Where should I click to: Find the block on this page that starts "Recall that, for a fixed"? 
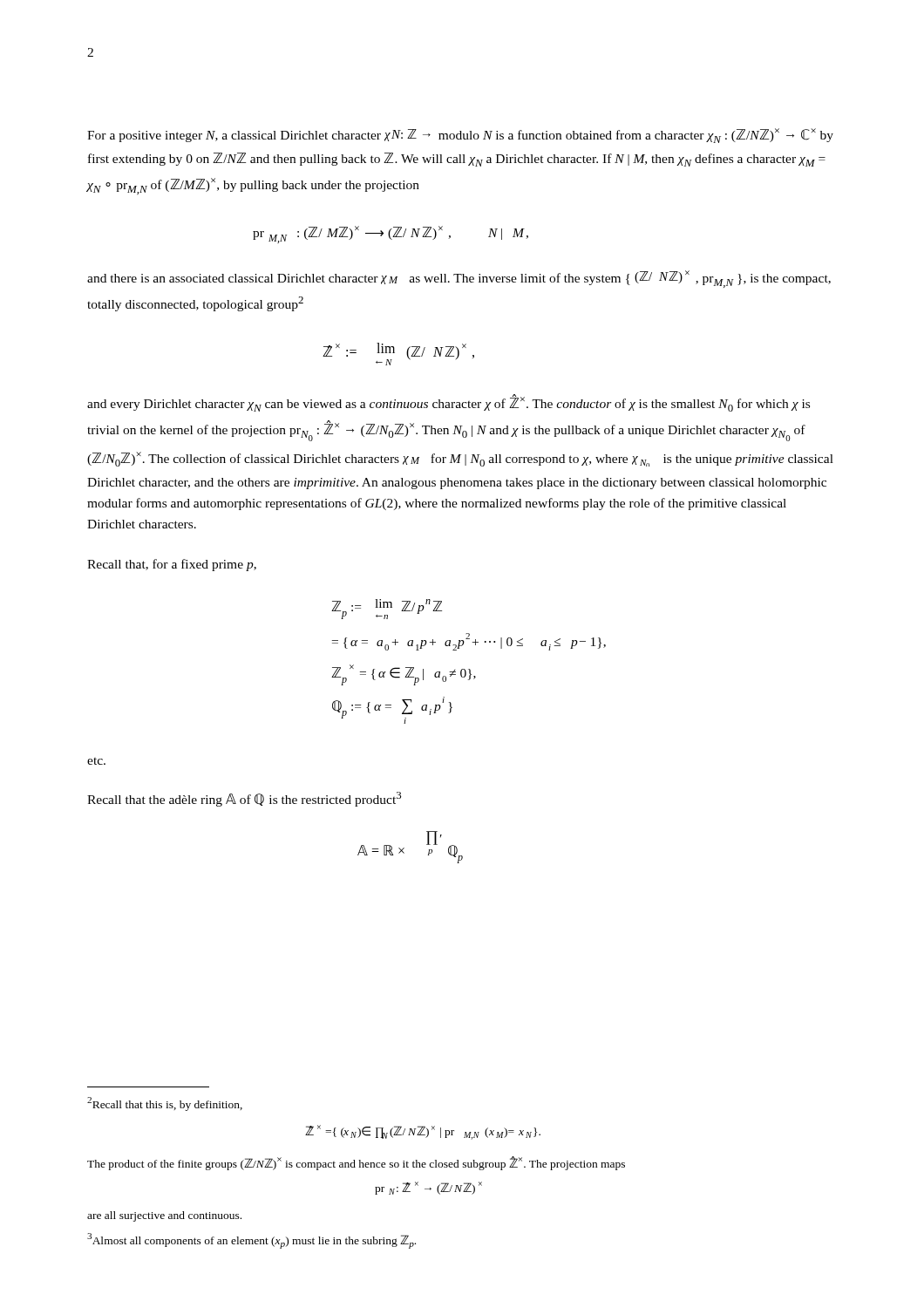tap(172, 564)
